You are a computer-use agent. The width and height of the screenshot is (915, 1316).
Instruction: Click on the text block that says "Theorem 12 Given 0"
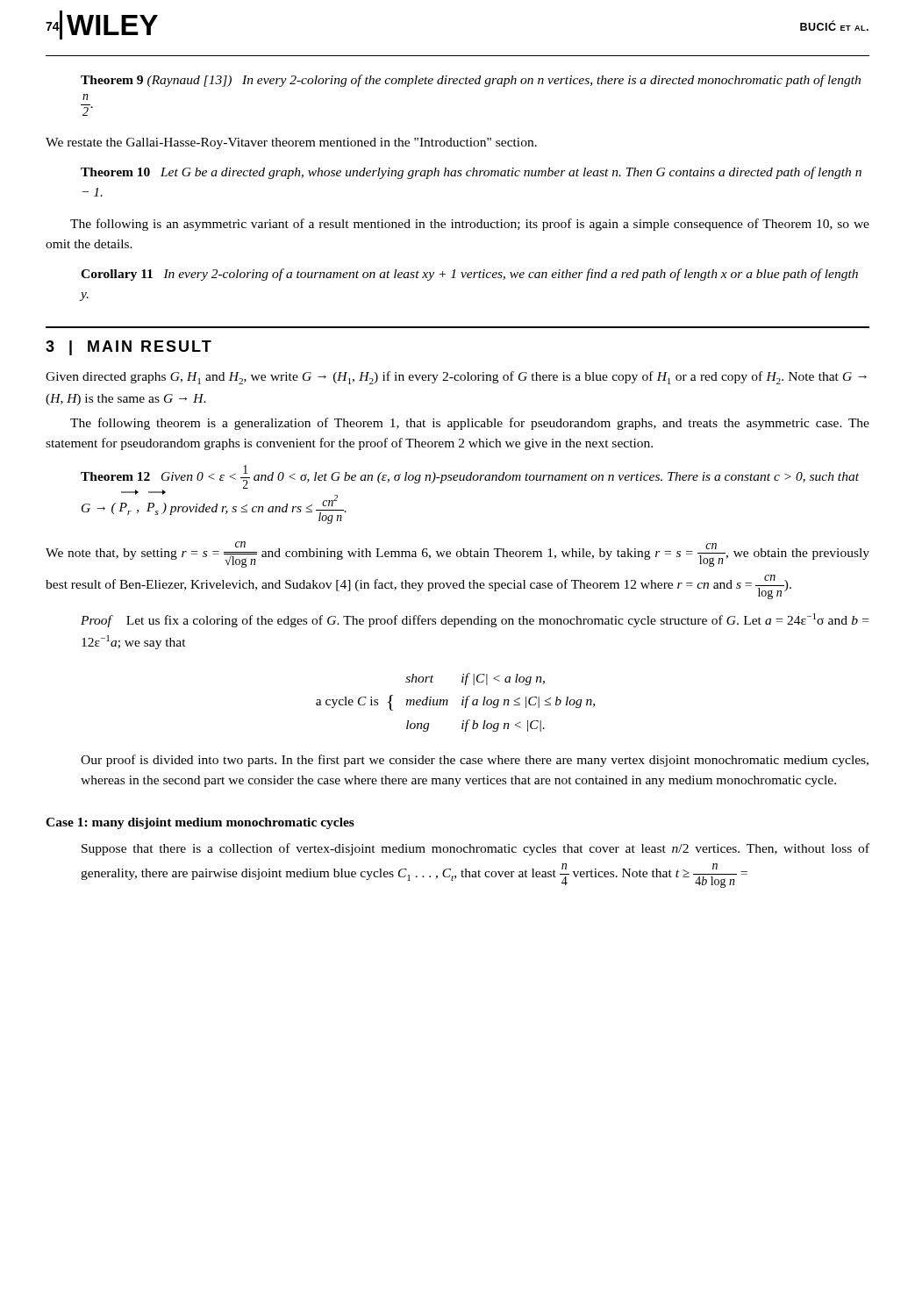click(x=475, y=494)
